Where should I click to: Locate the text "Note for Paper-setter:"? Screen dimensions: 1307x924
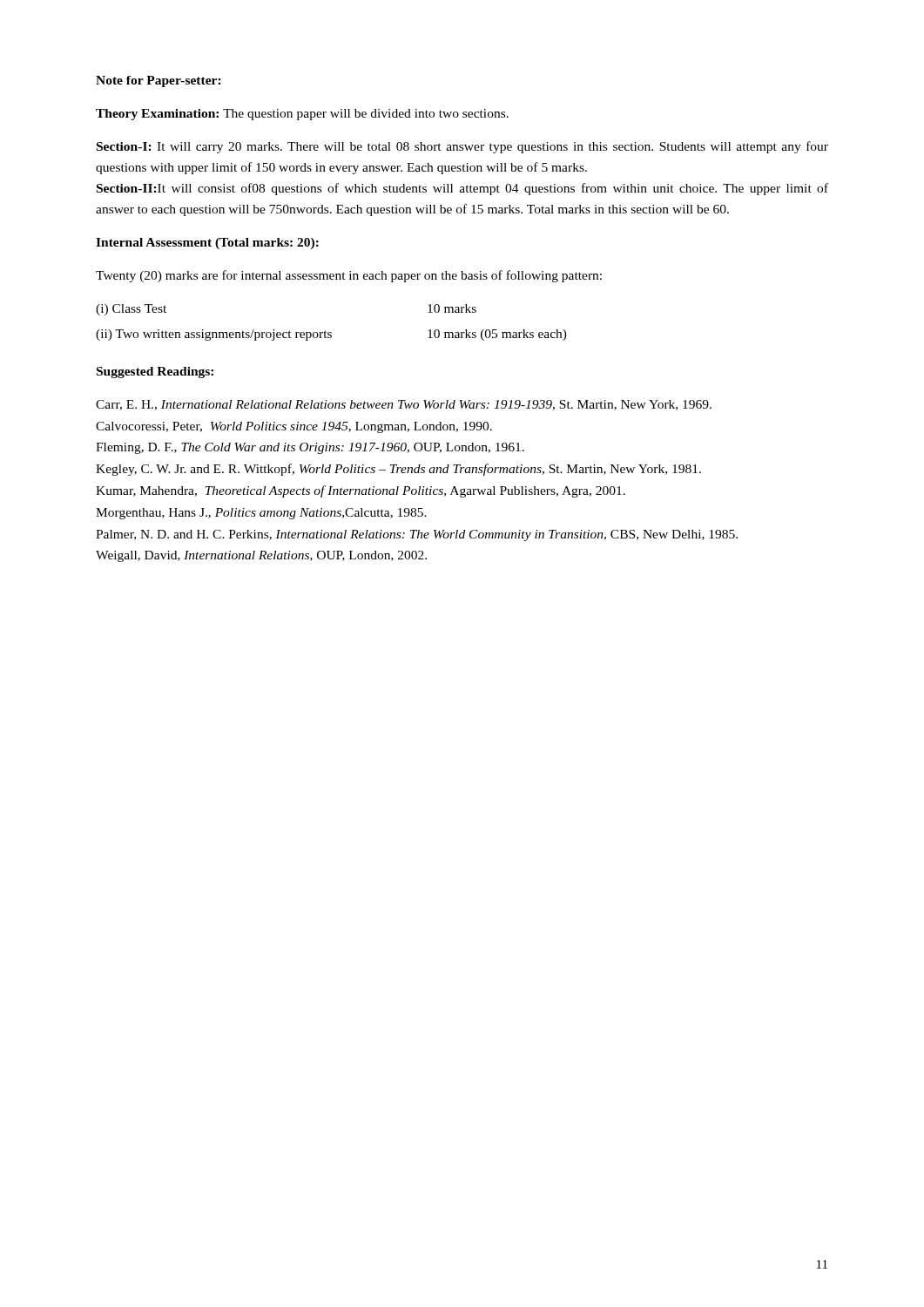tap(159, 80)
